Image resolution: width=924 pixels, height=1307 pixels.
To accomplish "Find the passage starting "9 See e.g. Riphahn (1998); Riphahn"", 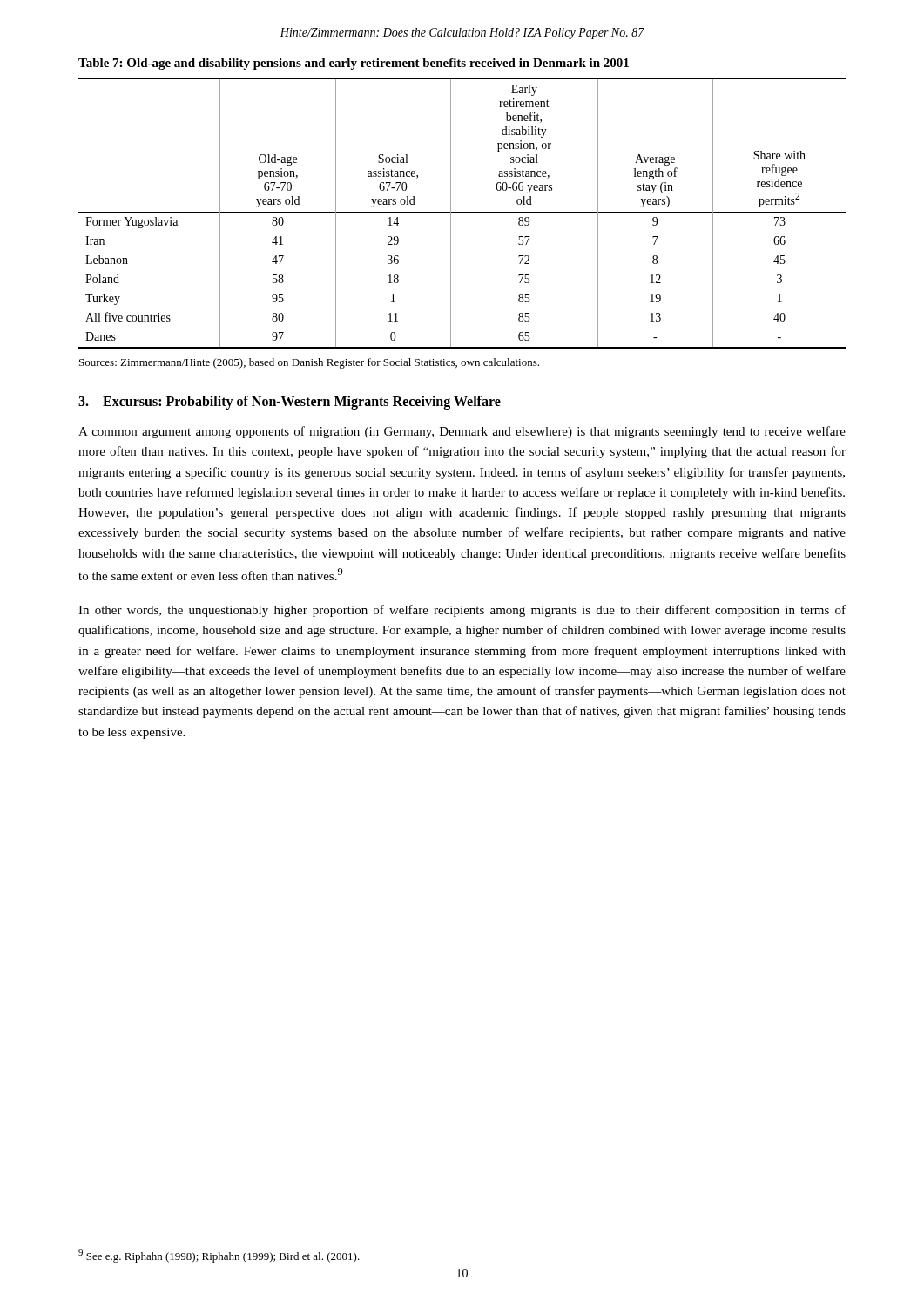I will [219, 1255].
